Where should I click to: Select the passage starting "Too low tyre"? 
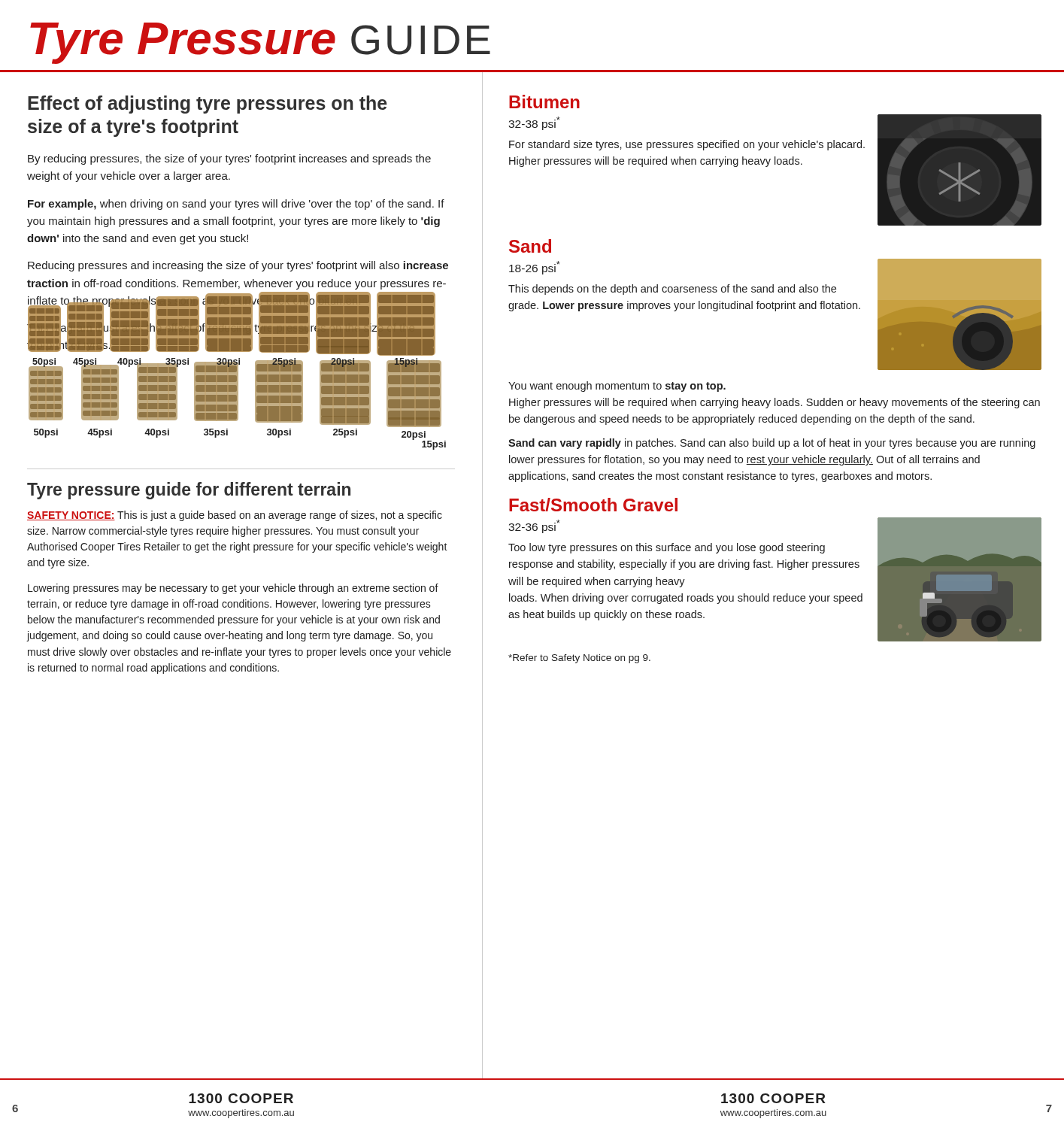(x=688, y=581)
